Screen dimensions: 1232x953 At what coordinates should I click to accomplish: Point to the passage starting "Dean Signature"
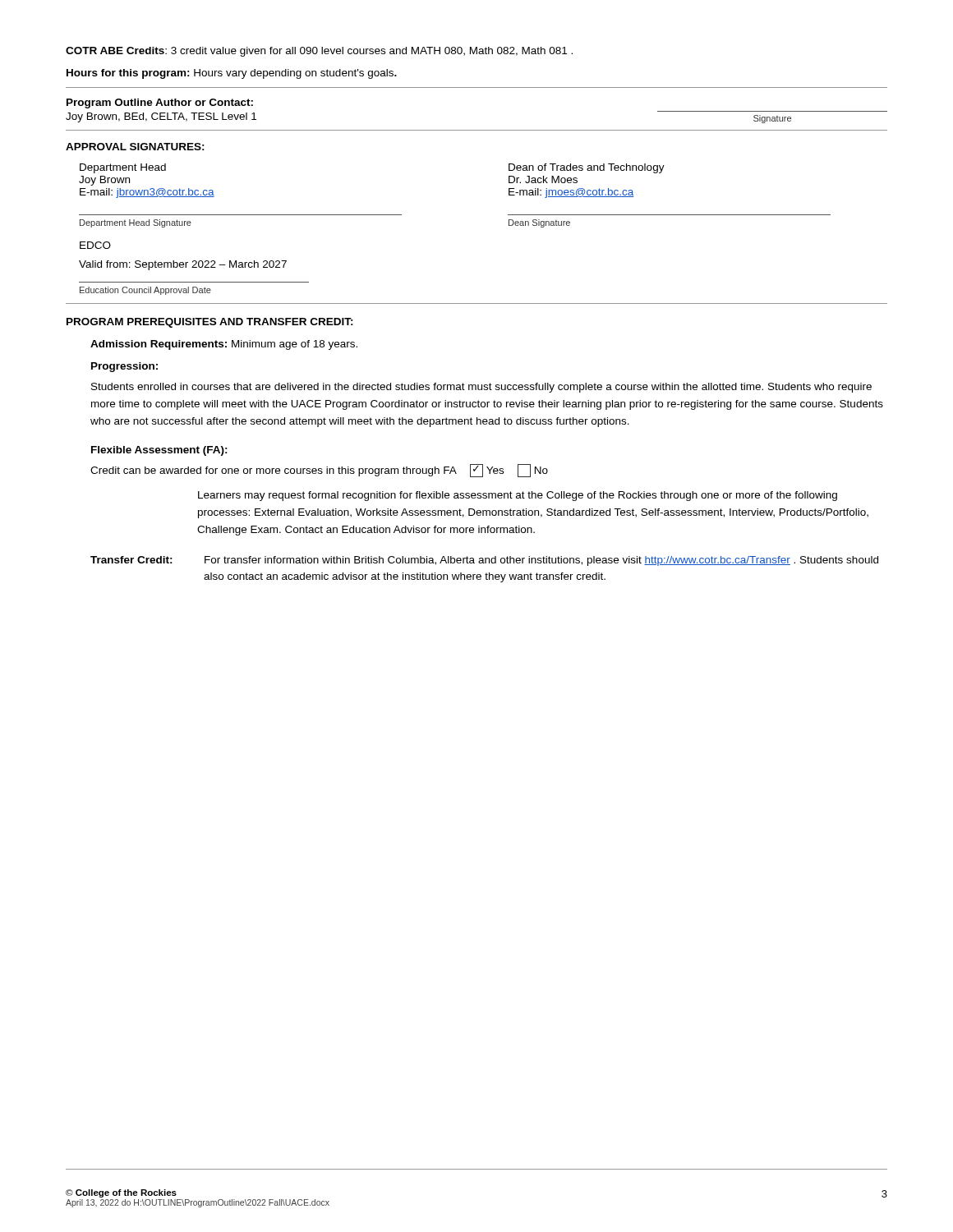(x=539, y=223)
